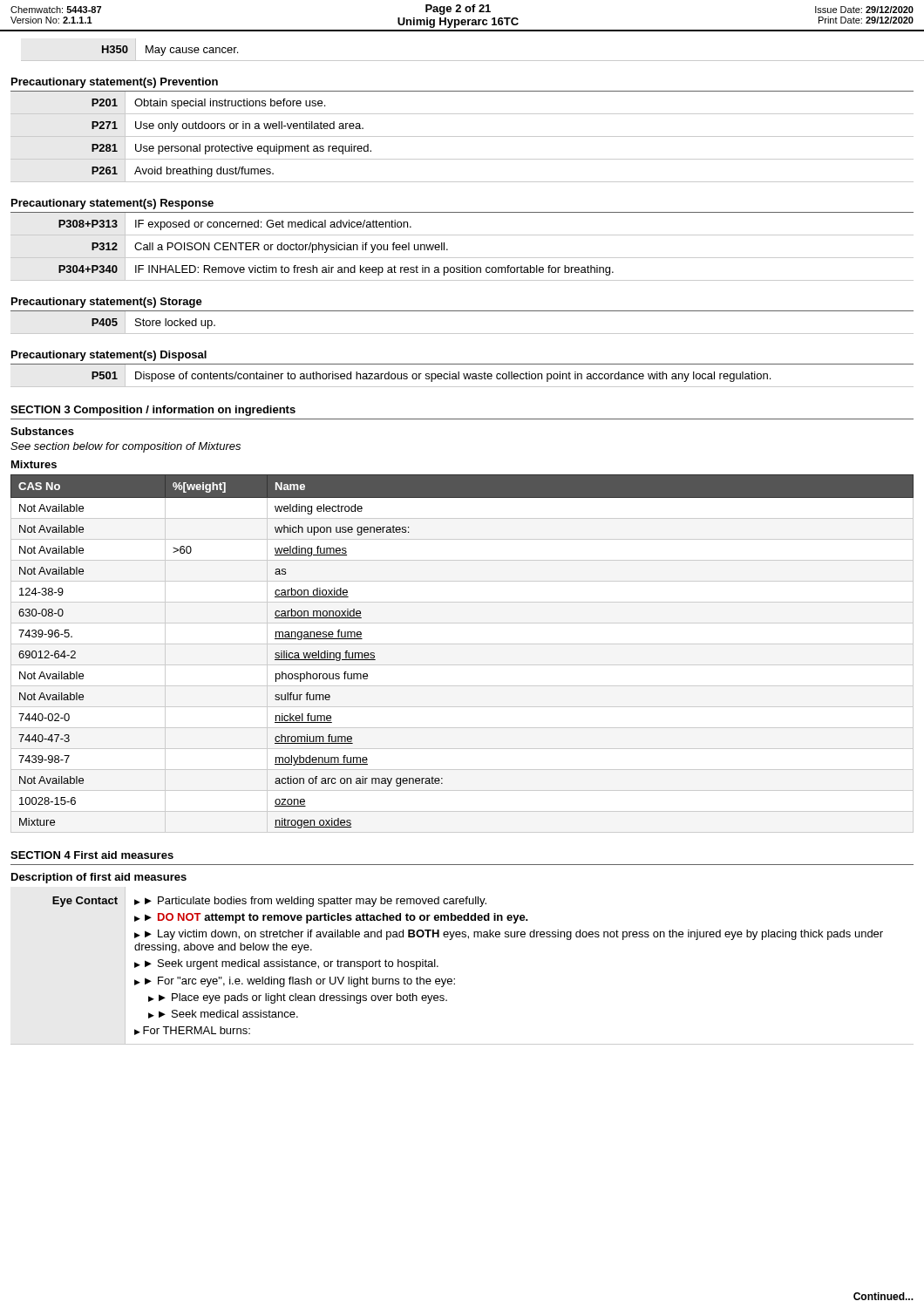Find the table that mentions "May cause cancer."
This screenshot has width=924, height=1308.
tap(462, 50)
